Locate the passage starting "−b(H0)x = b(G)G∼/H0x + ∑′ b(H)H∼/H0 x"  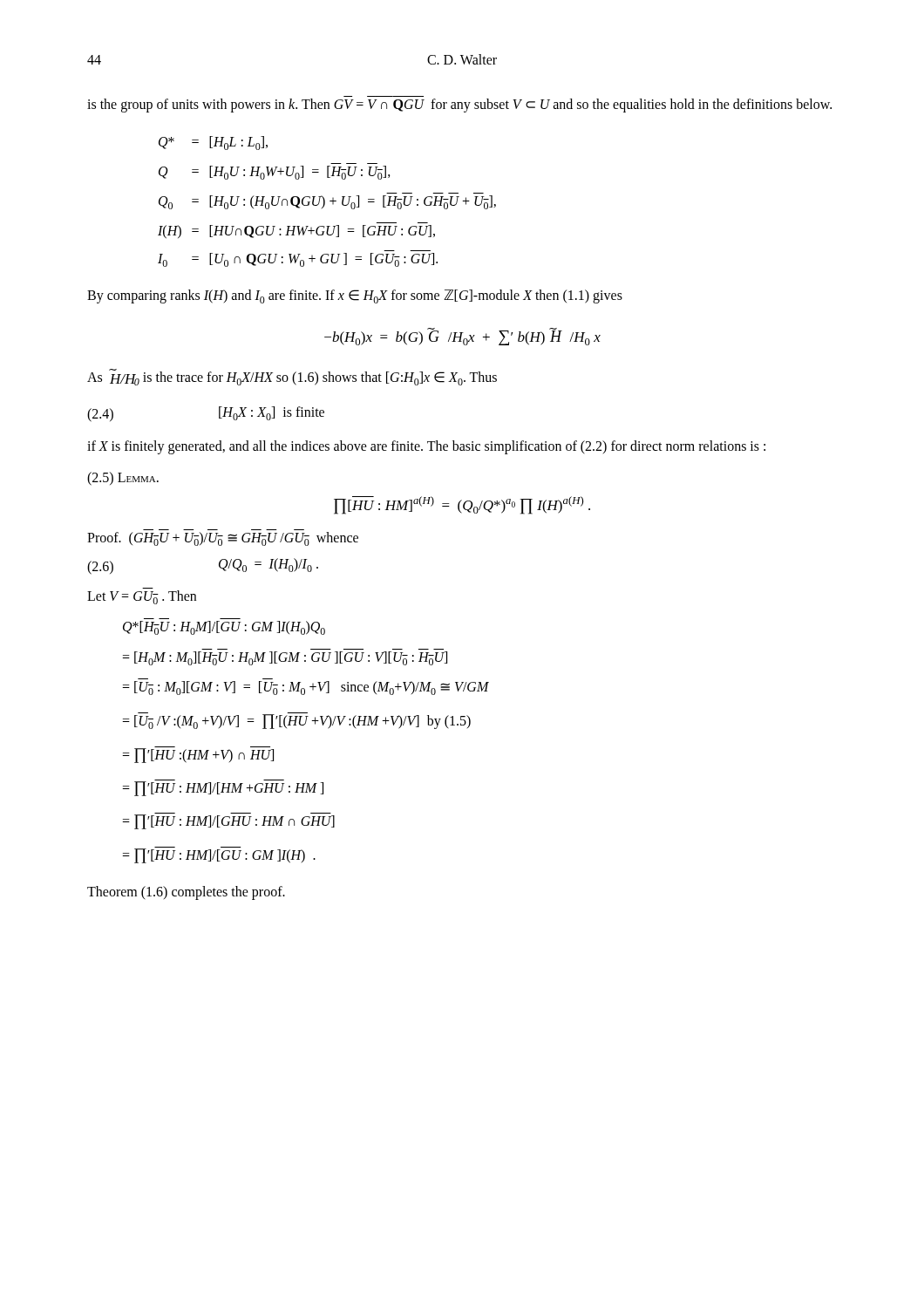462,338
